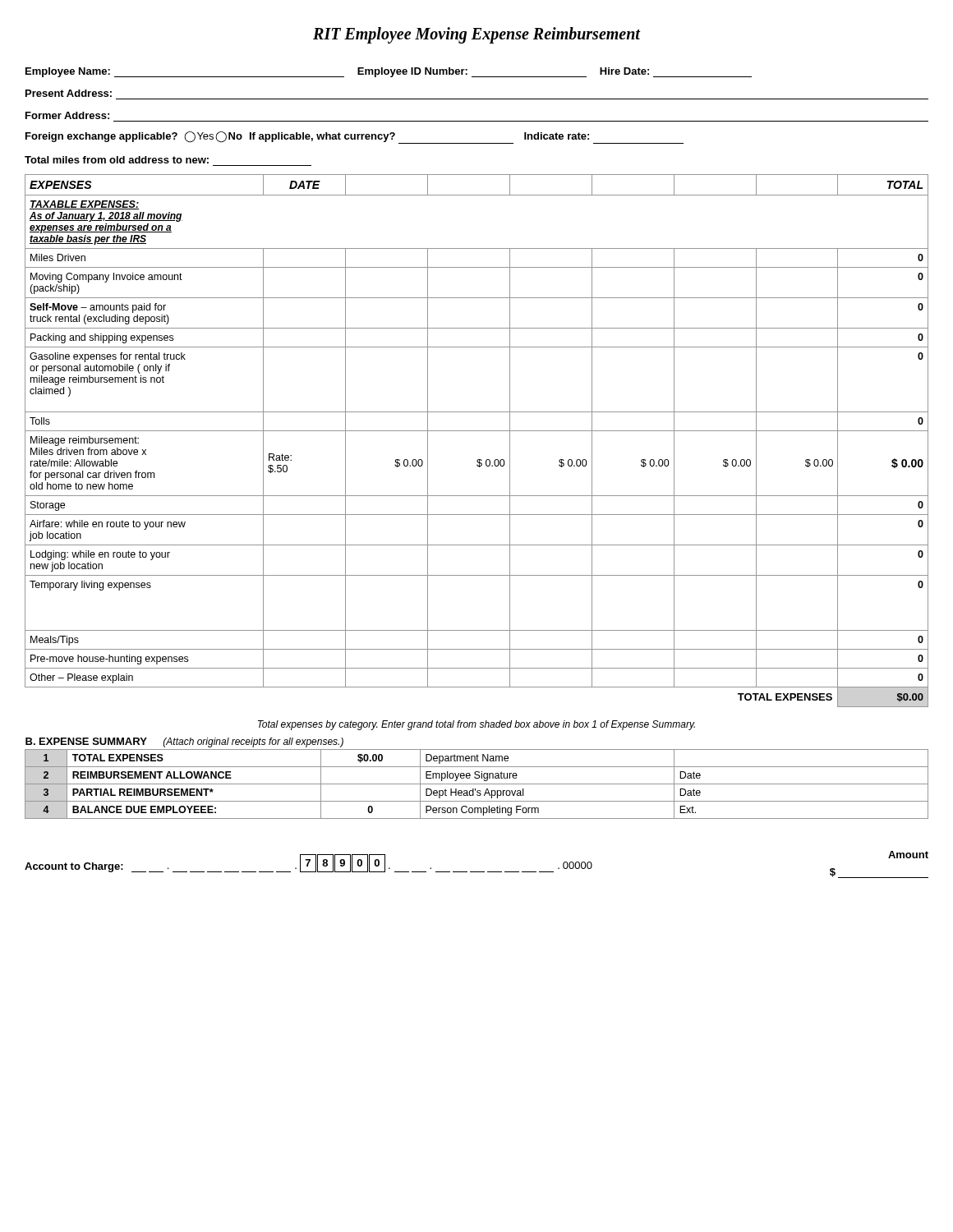Click on the title with the text "RIT Employee Moving Expense Reimbursement"
953x1232 pixels.
(x=476, y=34)
